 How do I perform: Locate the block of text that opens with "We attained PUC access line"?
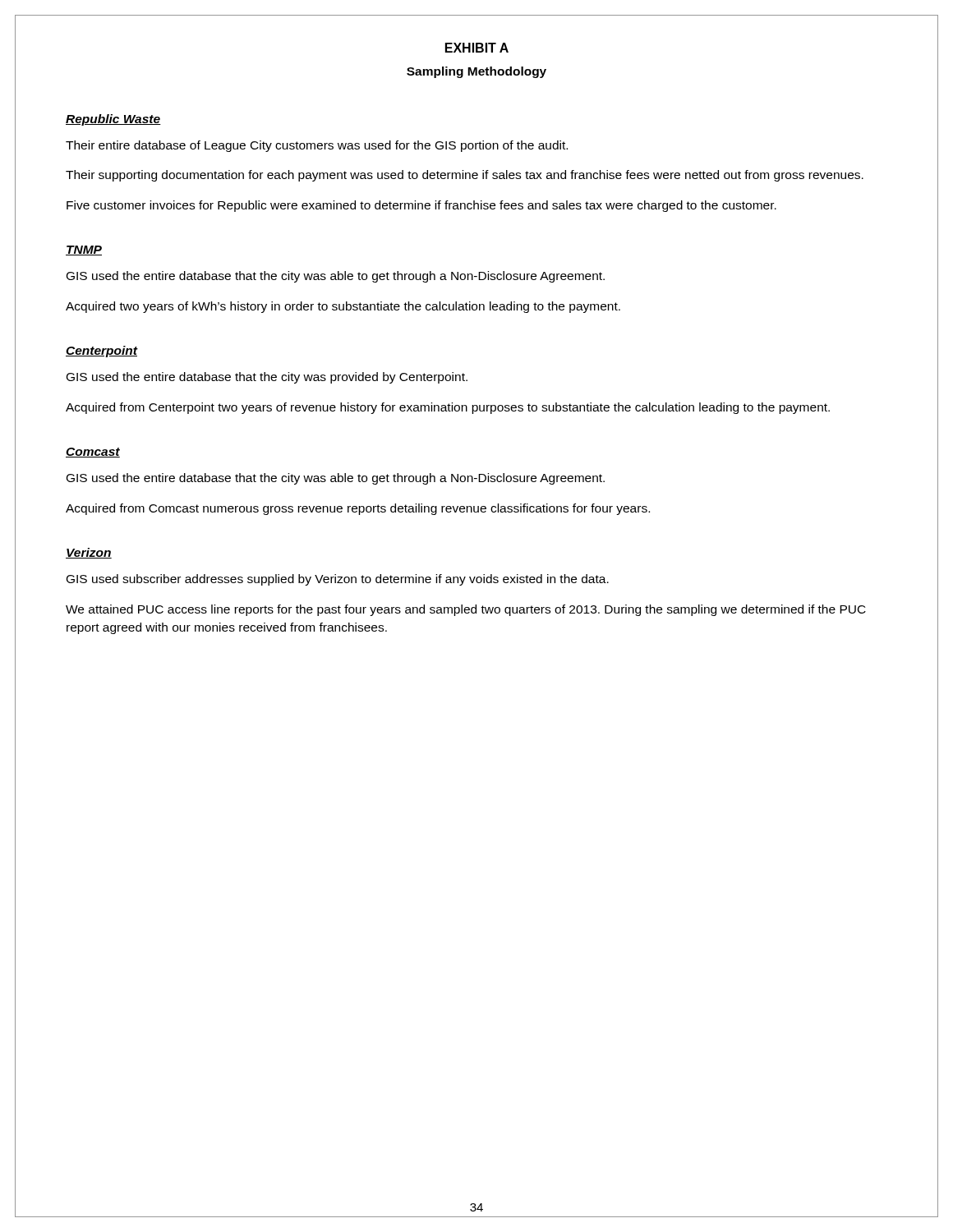(466, 618)
